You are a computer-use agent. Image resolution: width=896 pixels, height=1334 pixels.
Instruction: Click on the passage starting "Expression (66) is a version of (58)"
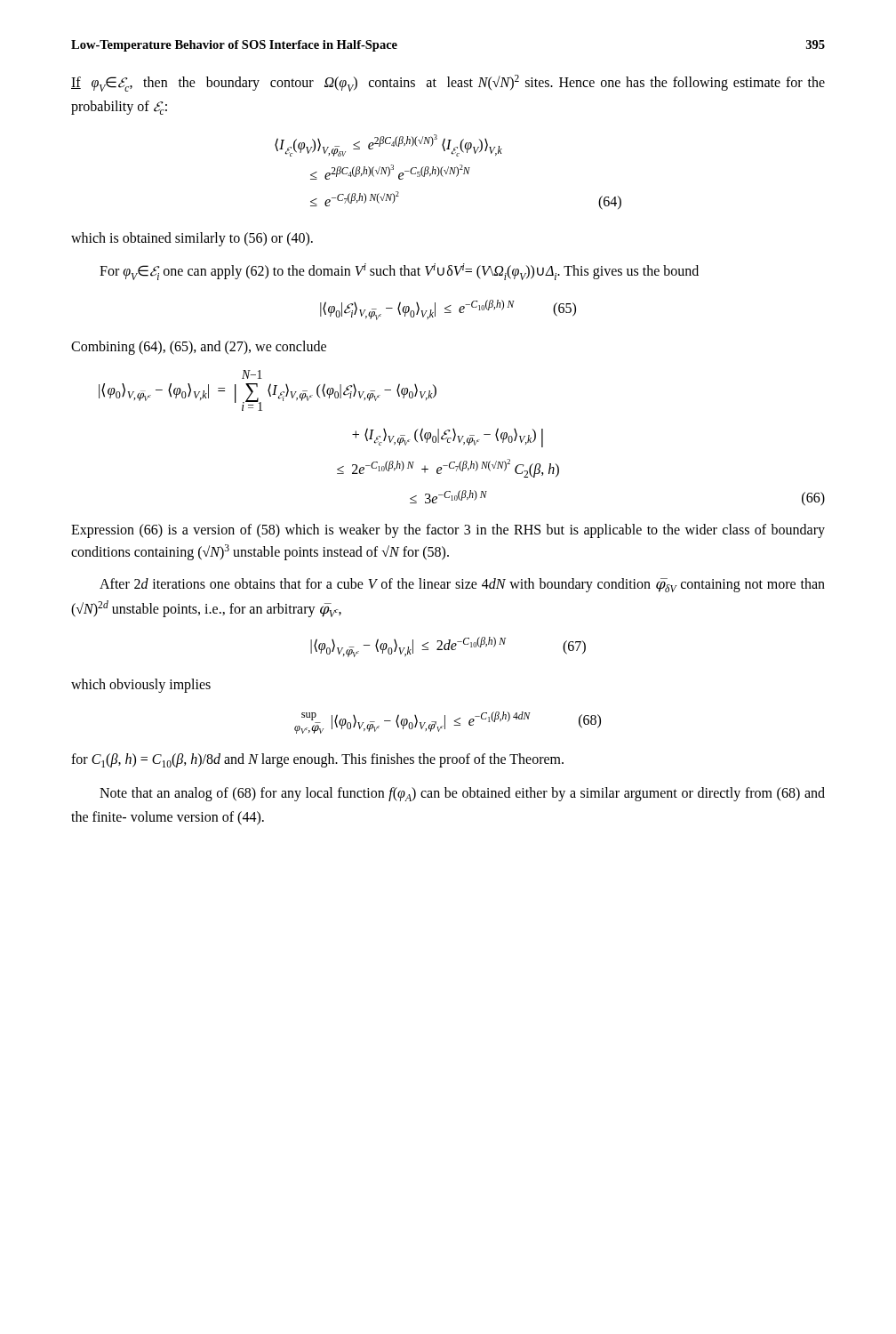point(448,571)
